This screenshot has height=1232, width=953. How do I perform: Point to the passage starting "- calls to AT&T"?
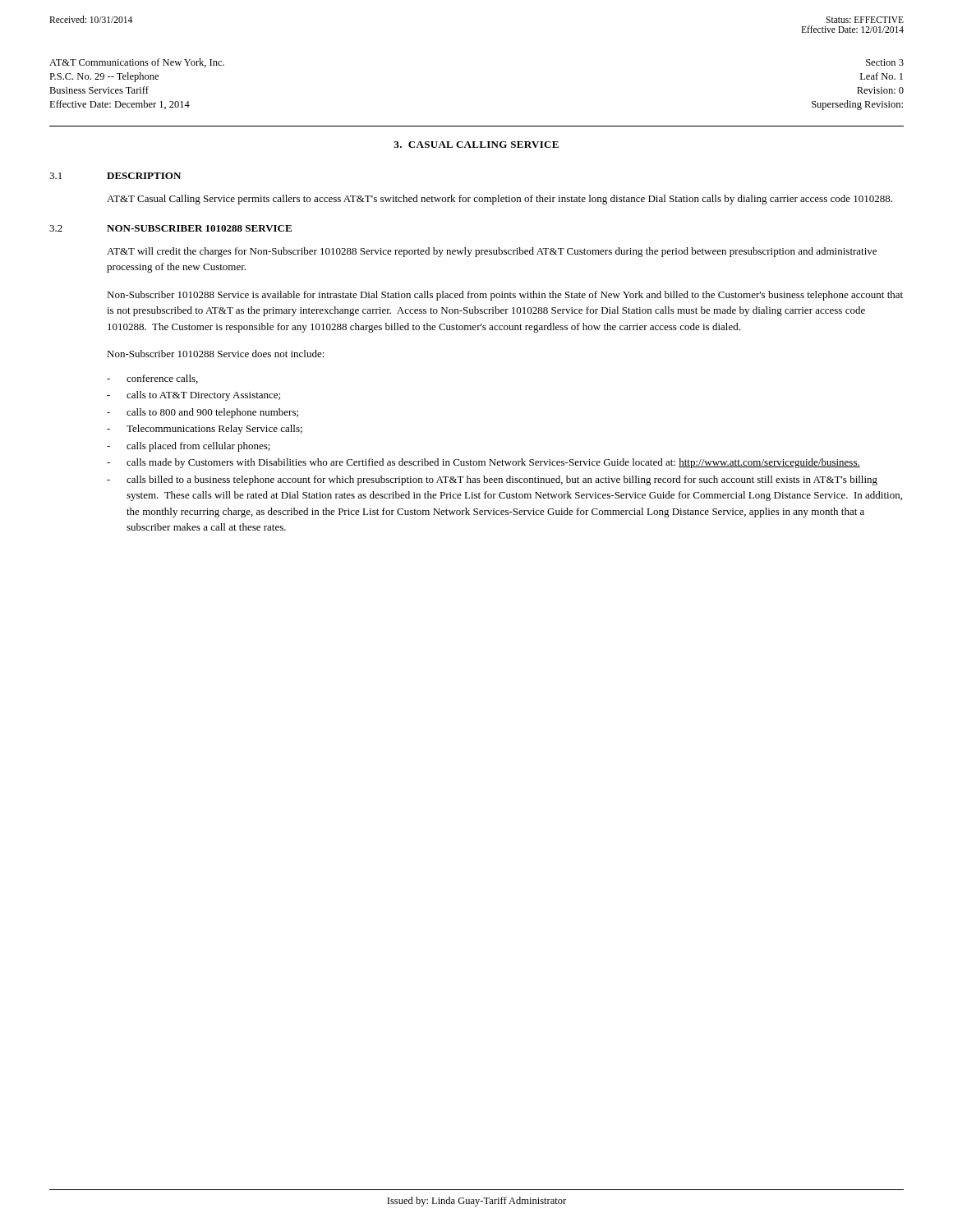[x=194, y=395]
